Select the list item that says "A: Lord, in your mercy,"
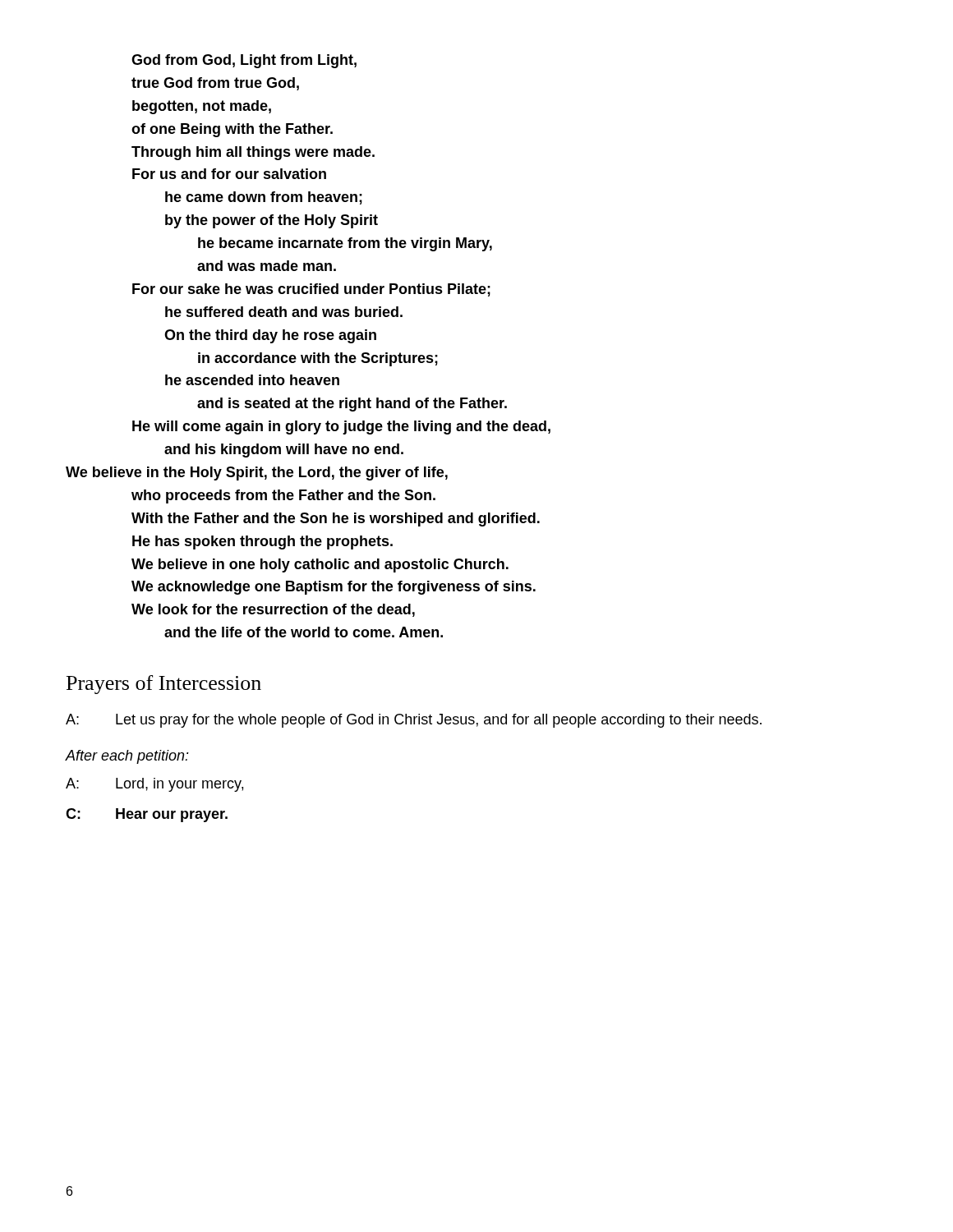This screenshot has height=1232, width=953. [154, 785]
